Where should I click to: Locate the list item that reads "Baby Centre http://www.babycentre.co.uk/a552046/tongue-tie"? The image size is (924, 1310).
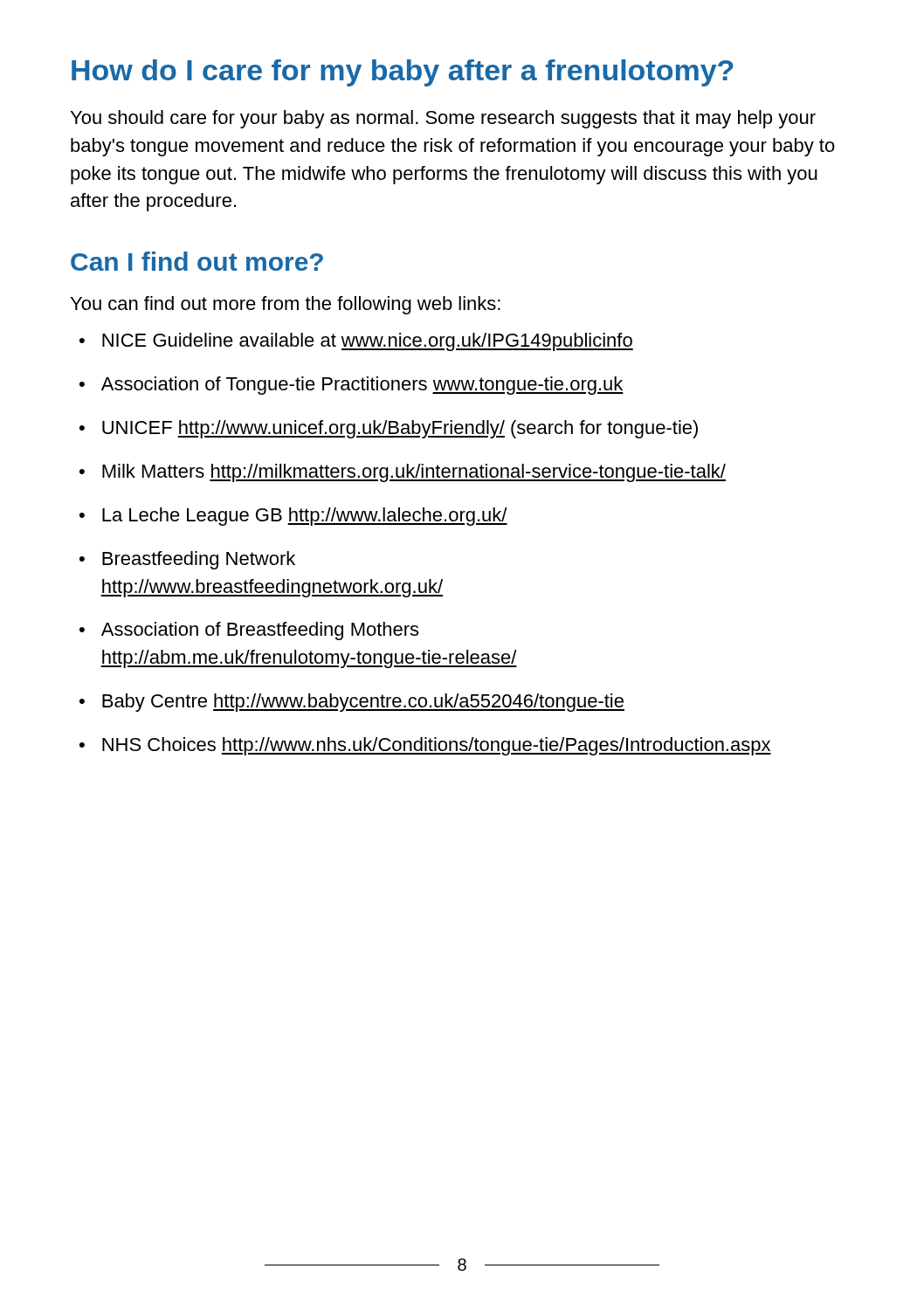click(462, 701)
